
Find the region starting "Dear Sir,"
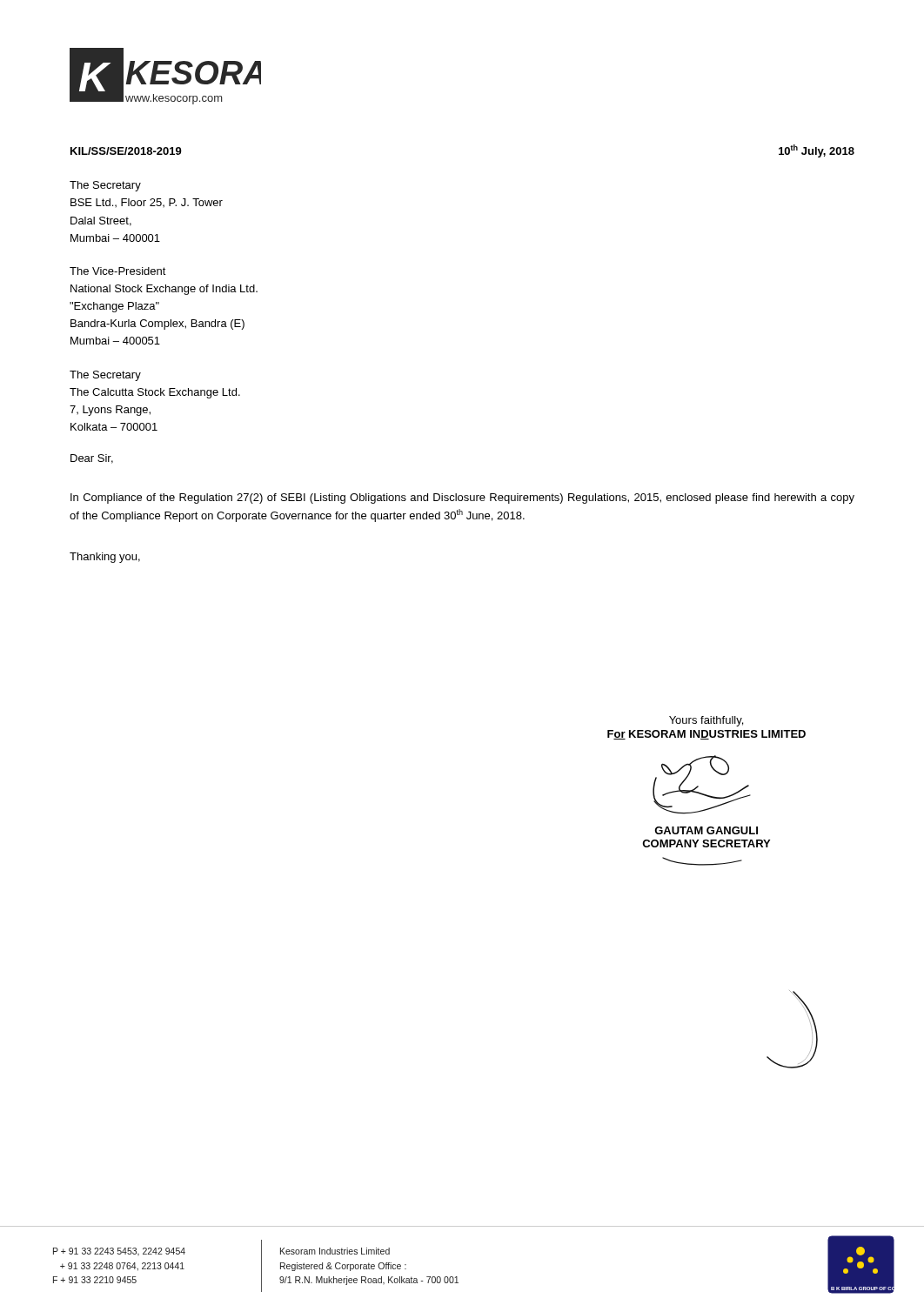(x=92, y=458)
